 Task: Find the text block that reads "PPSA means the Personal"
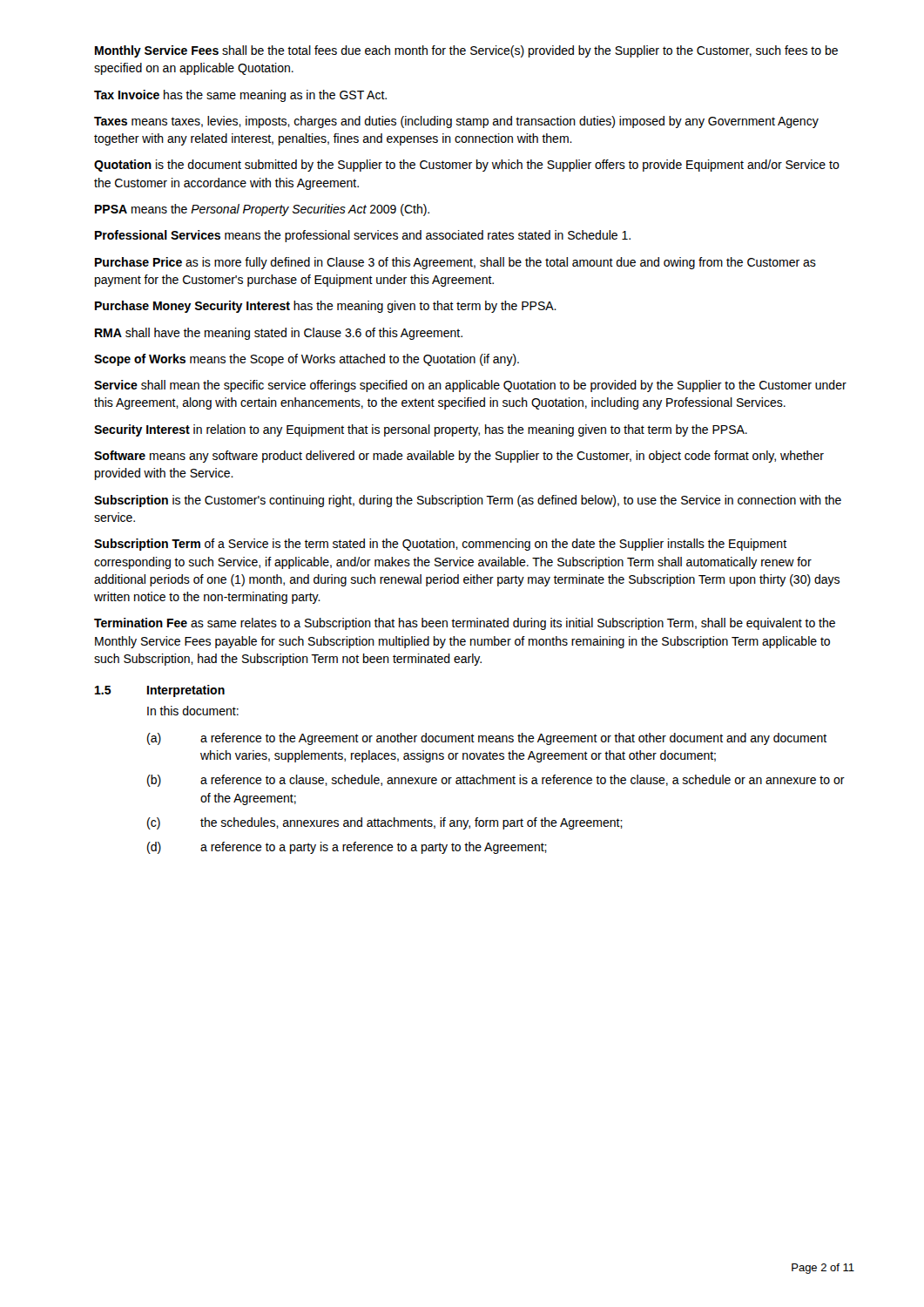click(x=262, y=209)
